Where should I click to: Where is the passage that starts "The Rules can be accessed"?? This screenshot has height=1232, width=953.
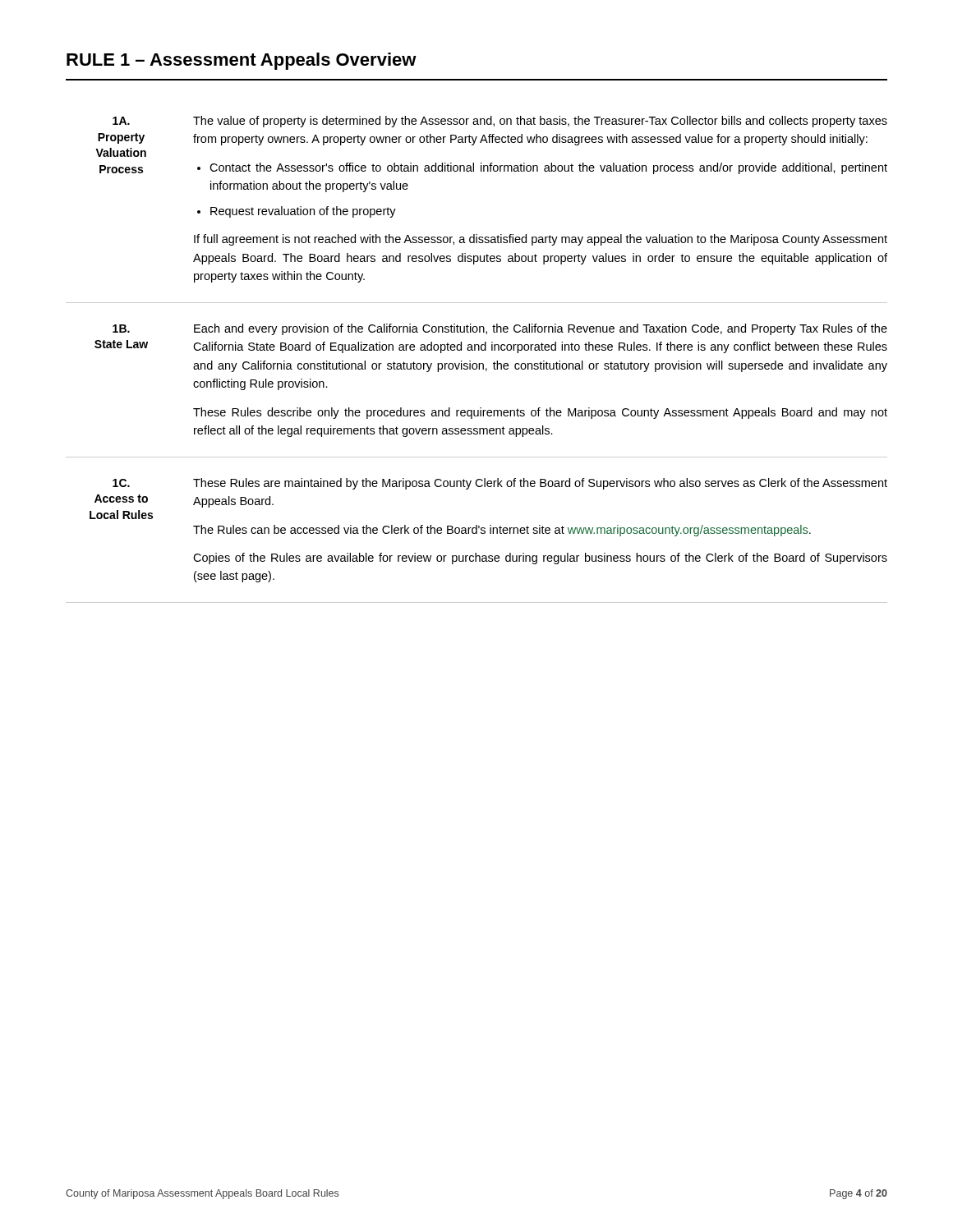point(502,529)
